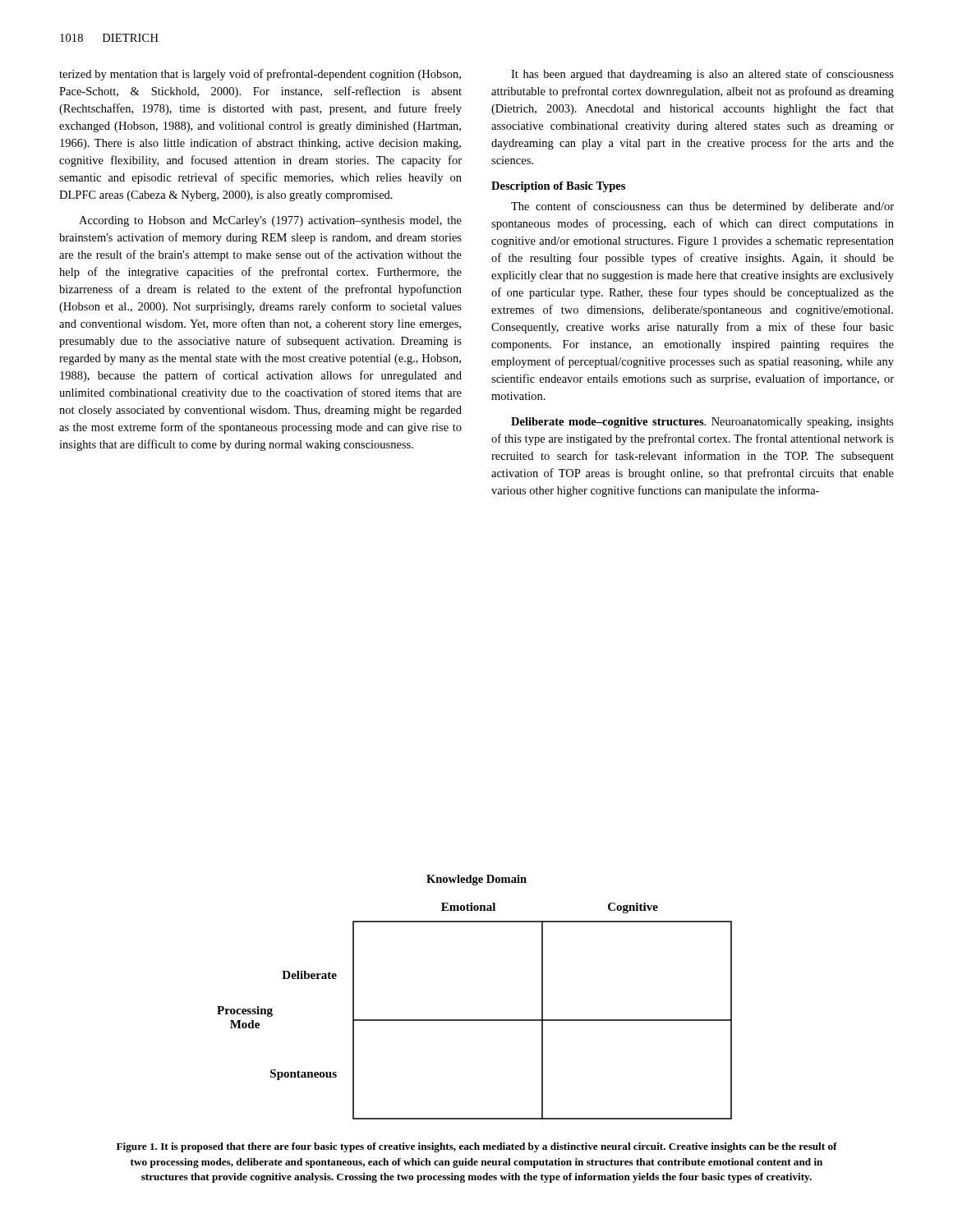Click a caption
This screenshot has width=953, height=1232.
click(x=476, y=1161)
